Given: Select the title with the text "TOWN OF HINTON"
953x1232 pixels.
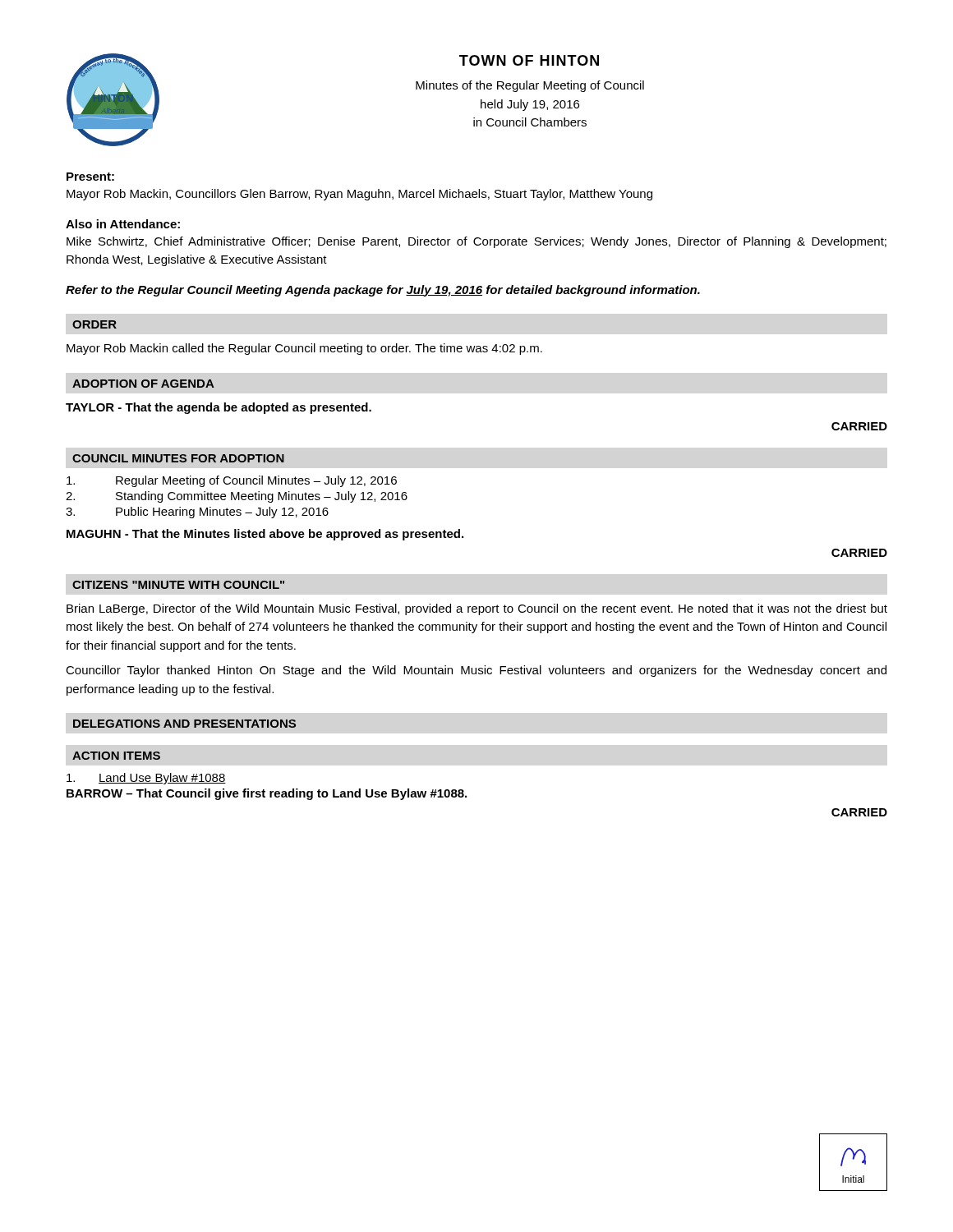Looking at the screenshot, I should 530,61.
